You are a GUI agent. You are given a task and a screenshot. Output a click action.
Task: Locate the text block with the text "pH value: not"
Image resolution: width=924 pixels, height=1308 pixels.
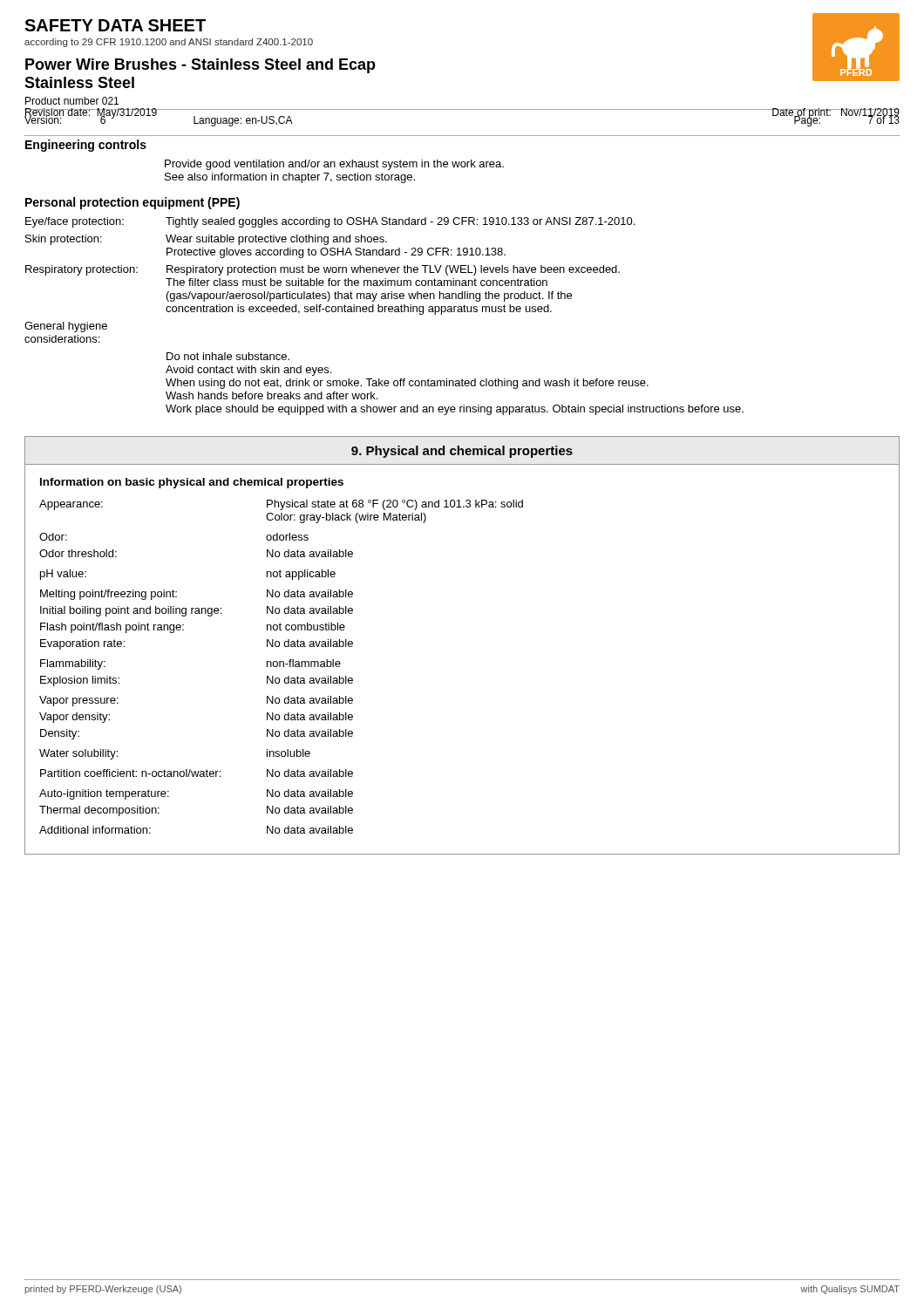click(63, 575)
